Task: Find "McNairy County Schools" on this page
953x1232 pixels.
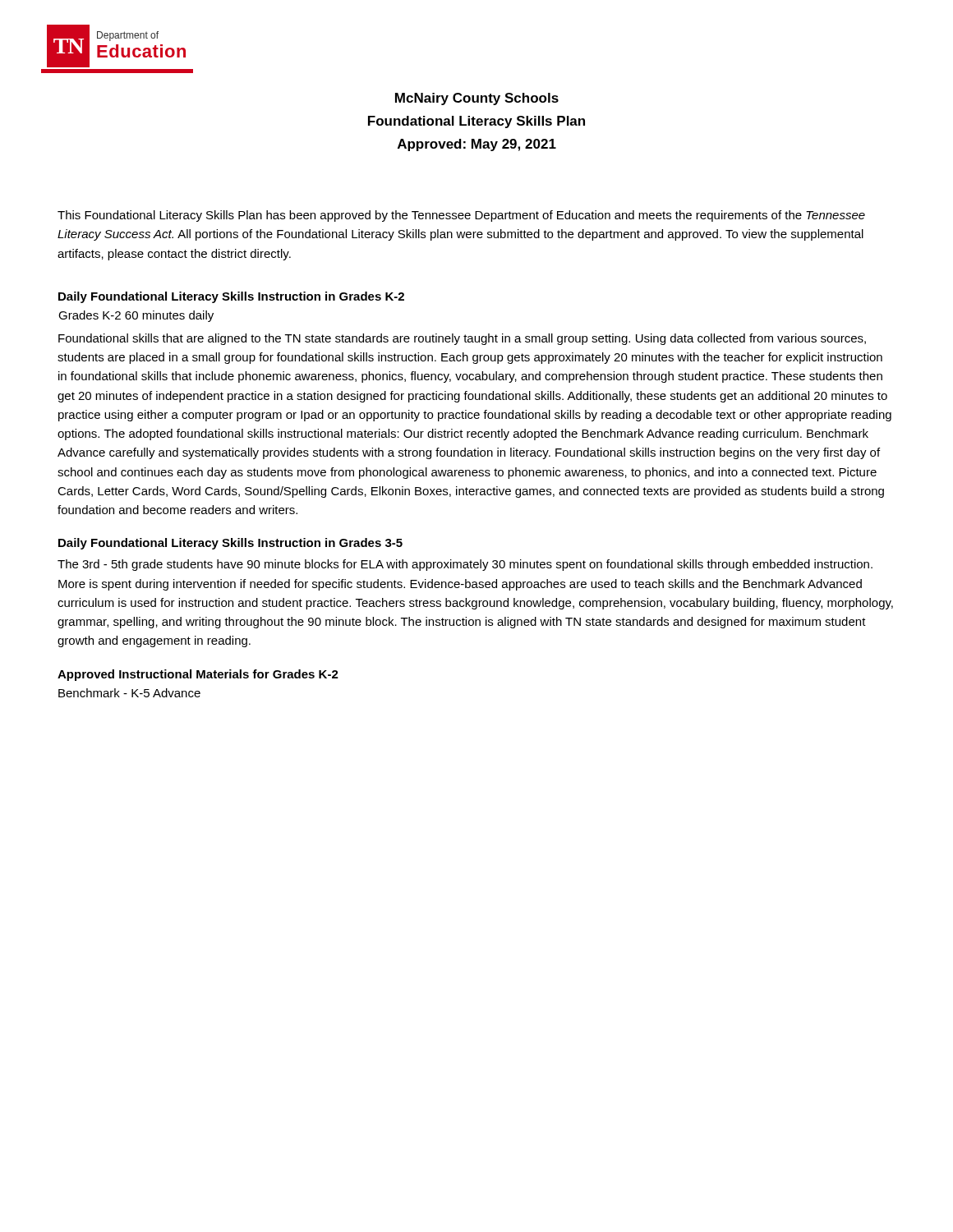Action: (476, 98)
